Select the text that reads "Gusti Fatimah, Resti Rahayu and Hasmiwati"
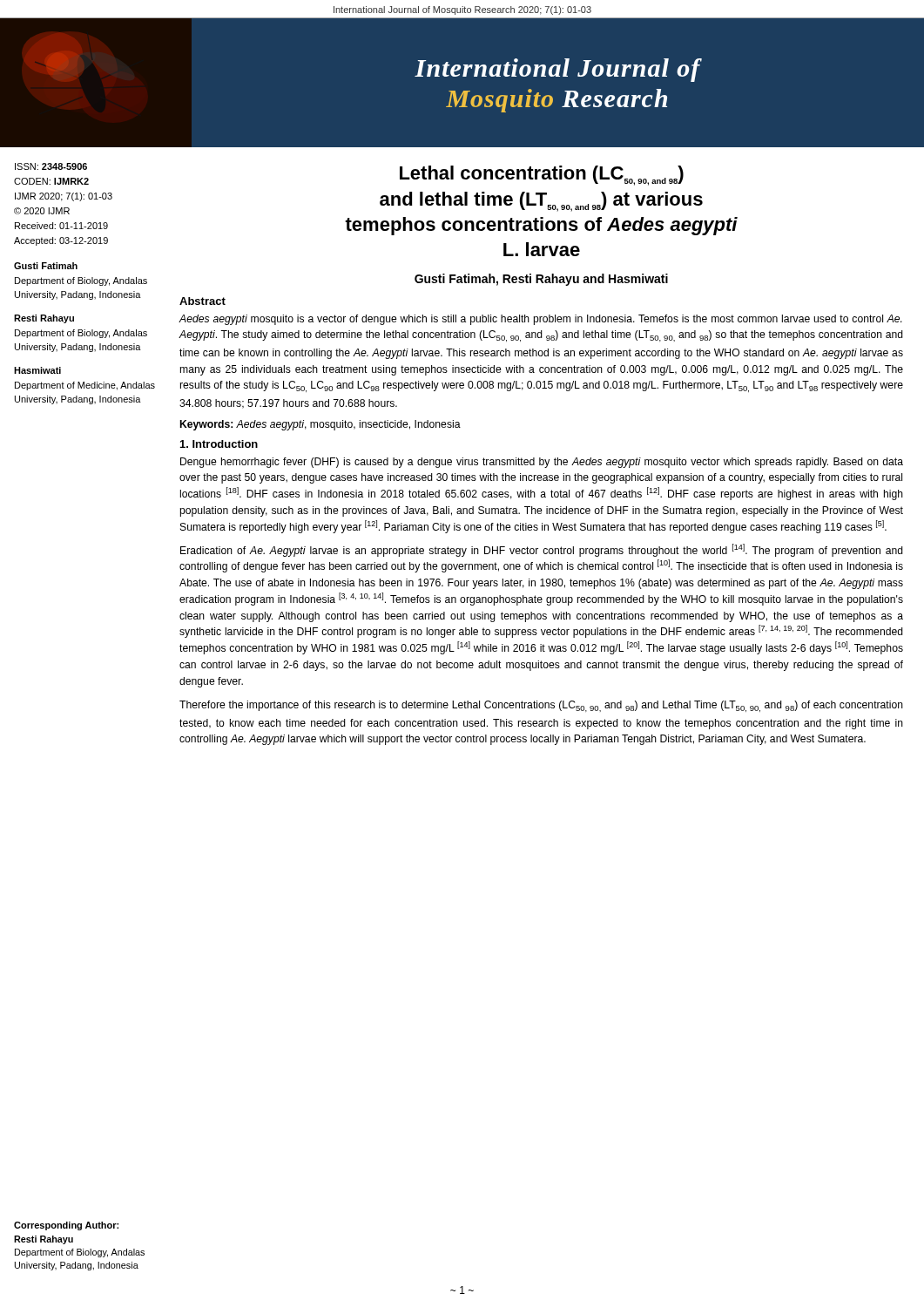Viewport: 924px width, 1307px height. click(541, 279)
